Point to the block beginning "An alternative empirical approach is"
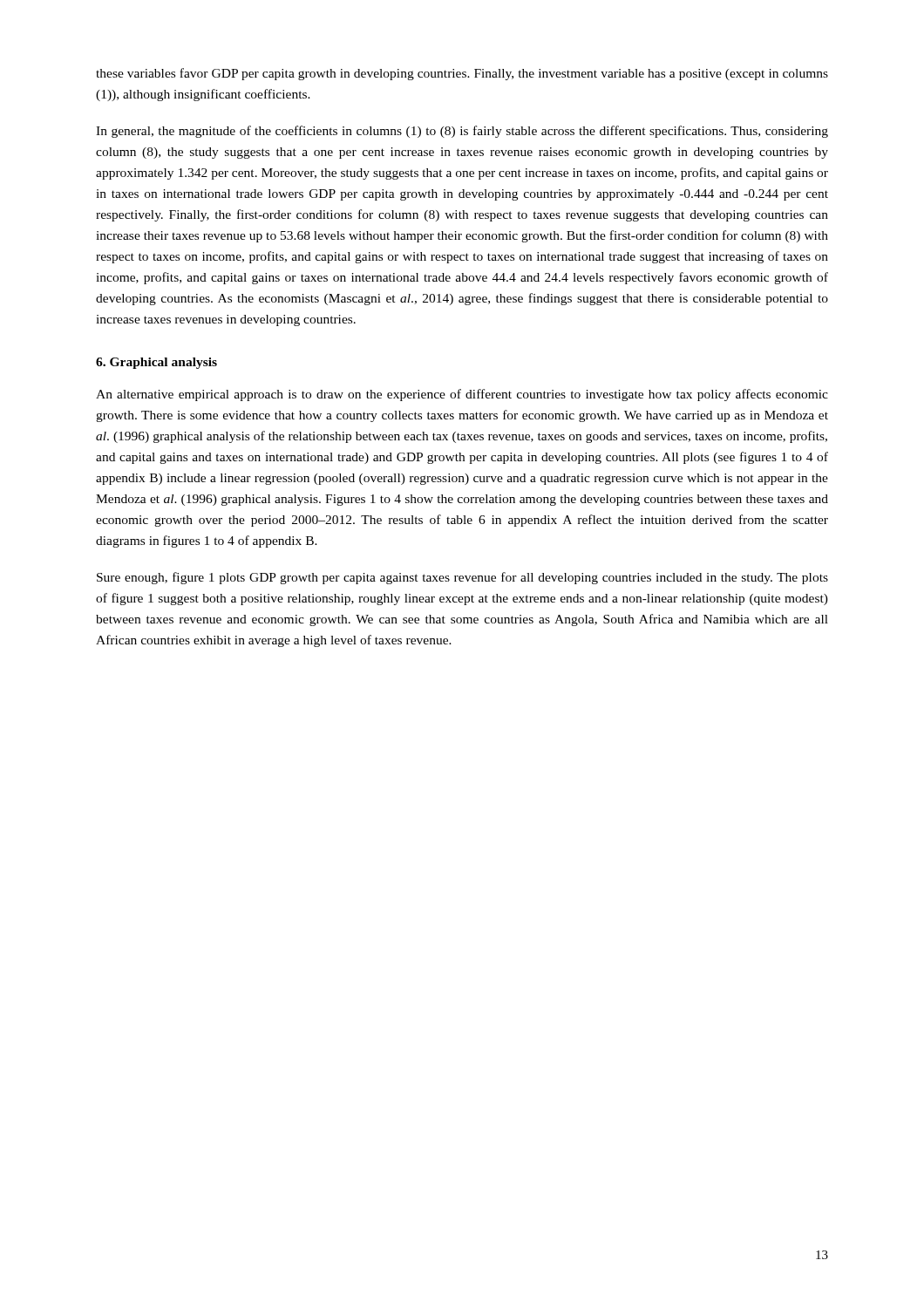Screen dimensions: 1308x924 462,467
